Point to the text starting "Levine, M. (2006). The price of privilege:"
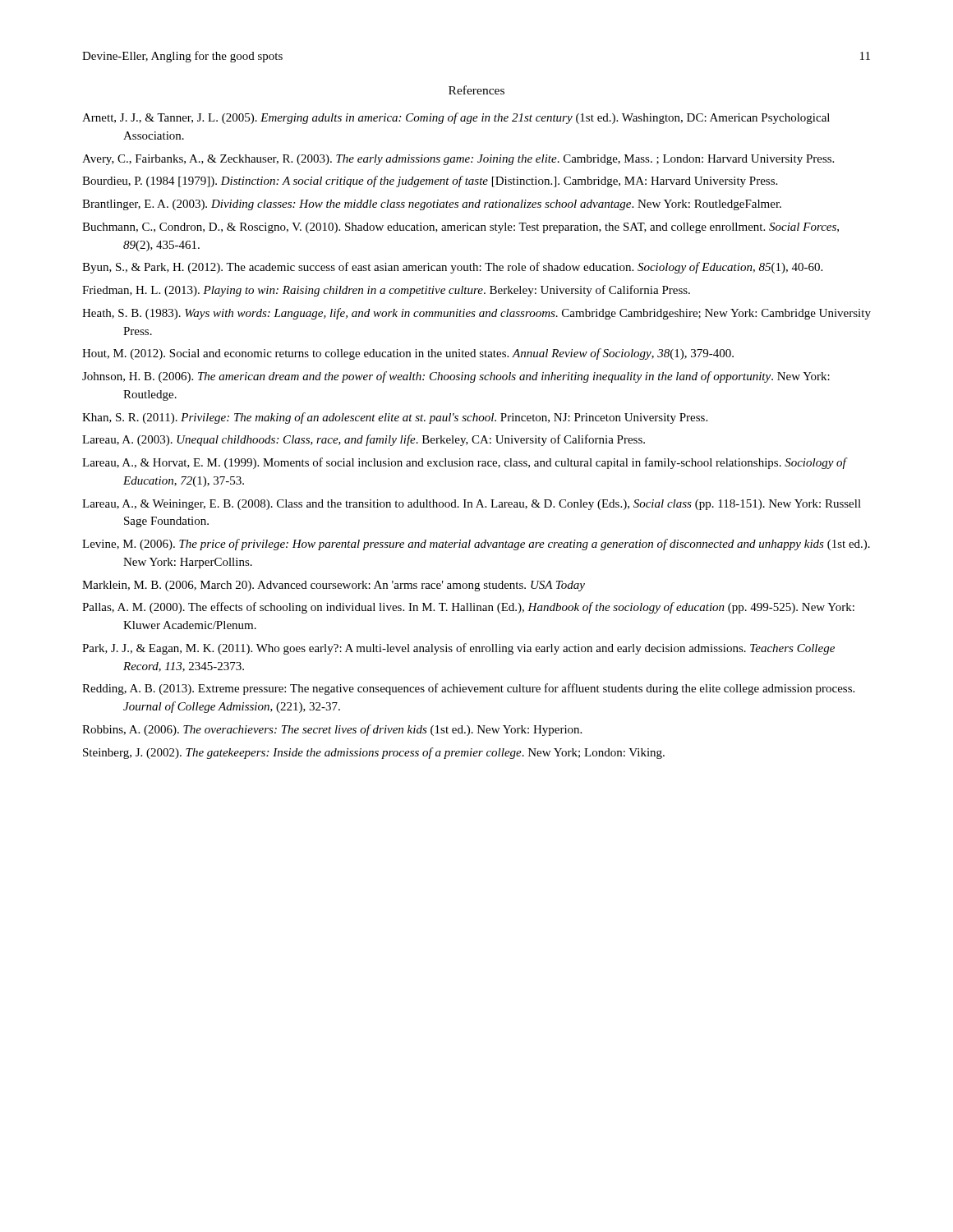 pyautogui.click(x=476, y=553)
